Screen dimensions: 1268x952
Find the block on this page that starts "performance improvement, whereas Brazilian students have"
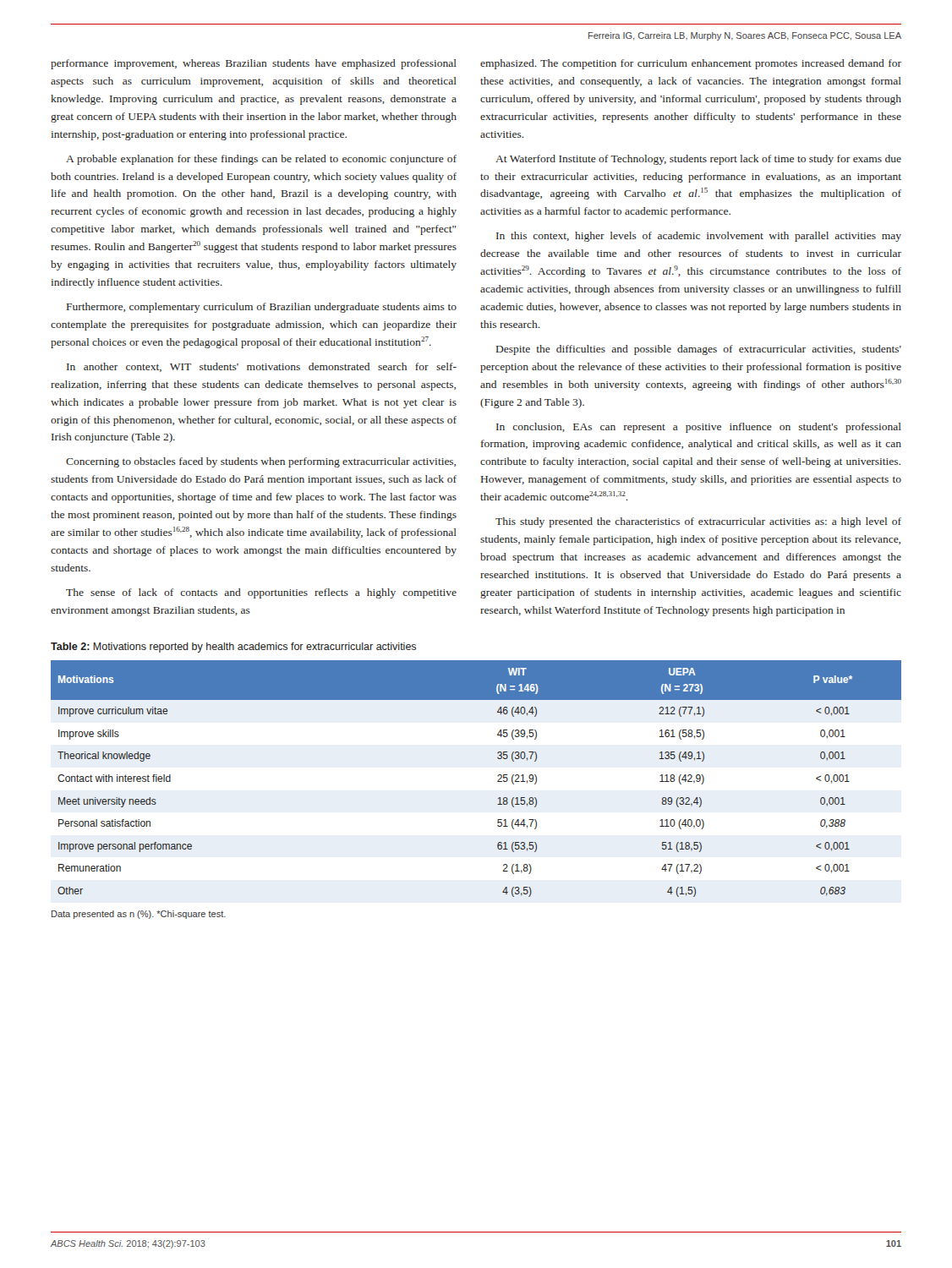click(254, 337)
